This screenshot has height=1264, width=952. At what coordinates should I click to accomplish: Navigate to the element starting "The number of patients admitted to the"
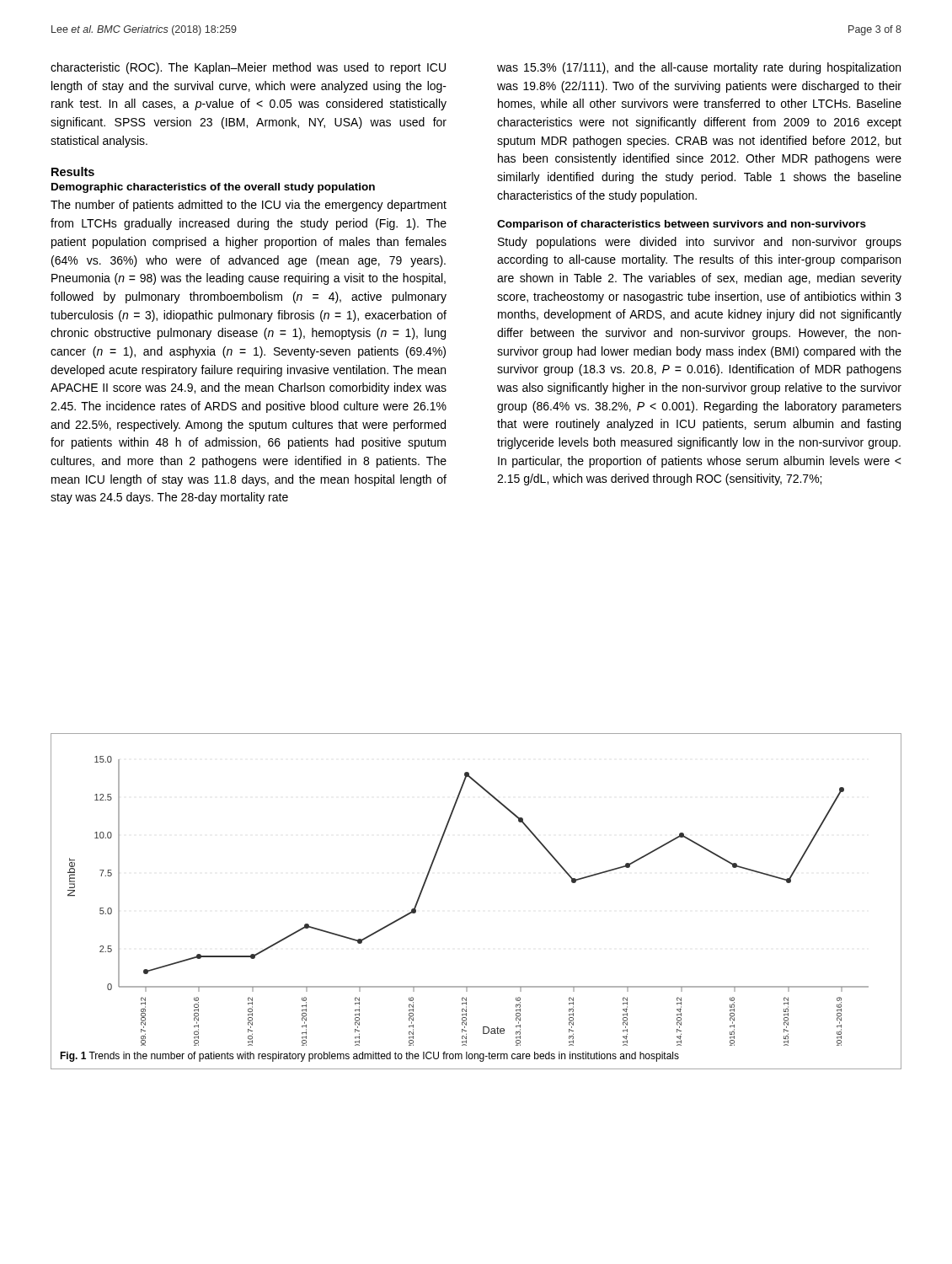coord(249,352)
